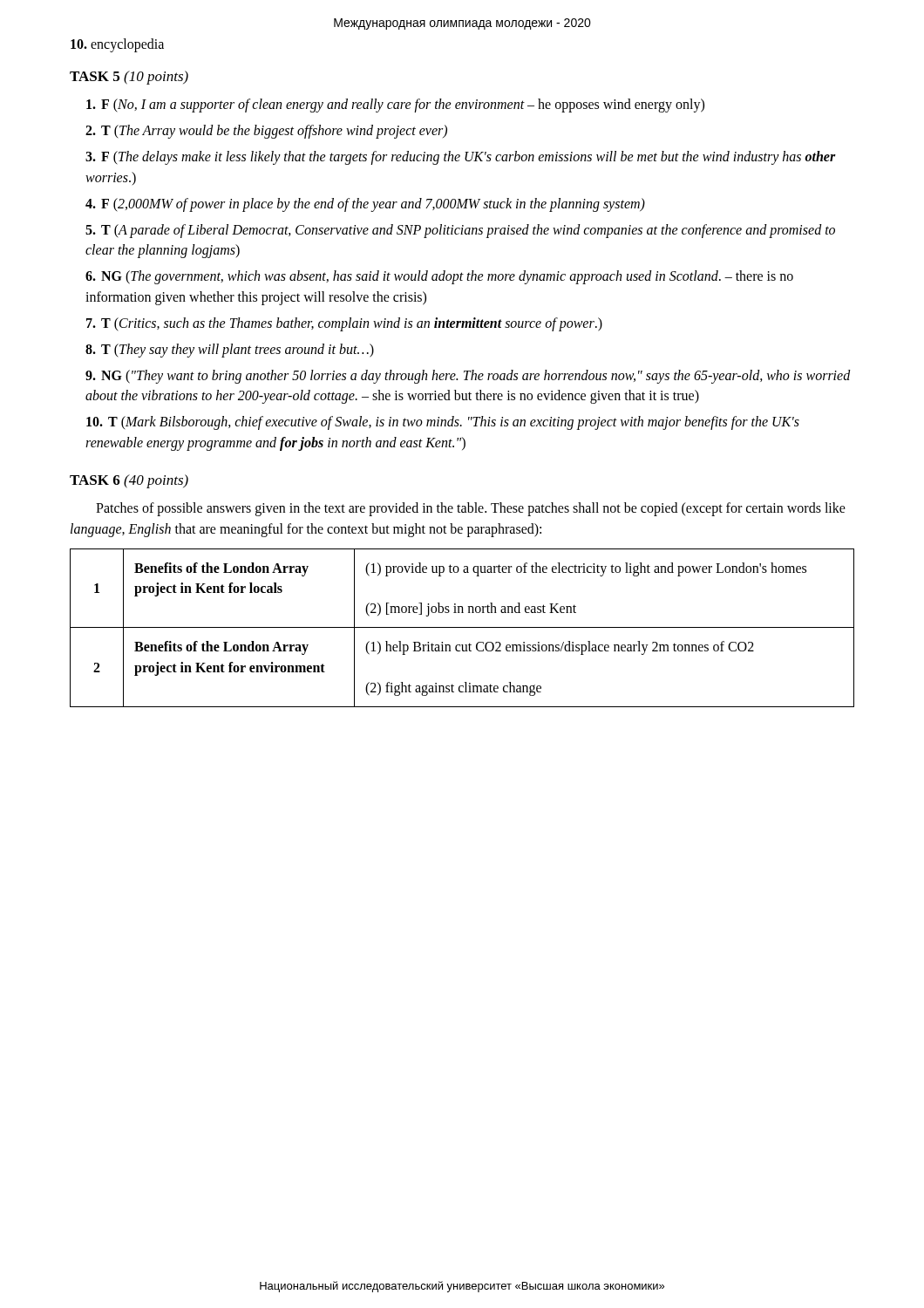Locate the region starting "9. NG ("They"

click(468, 386)
